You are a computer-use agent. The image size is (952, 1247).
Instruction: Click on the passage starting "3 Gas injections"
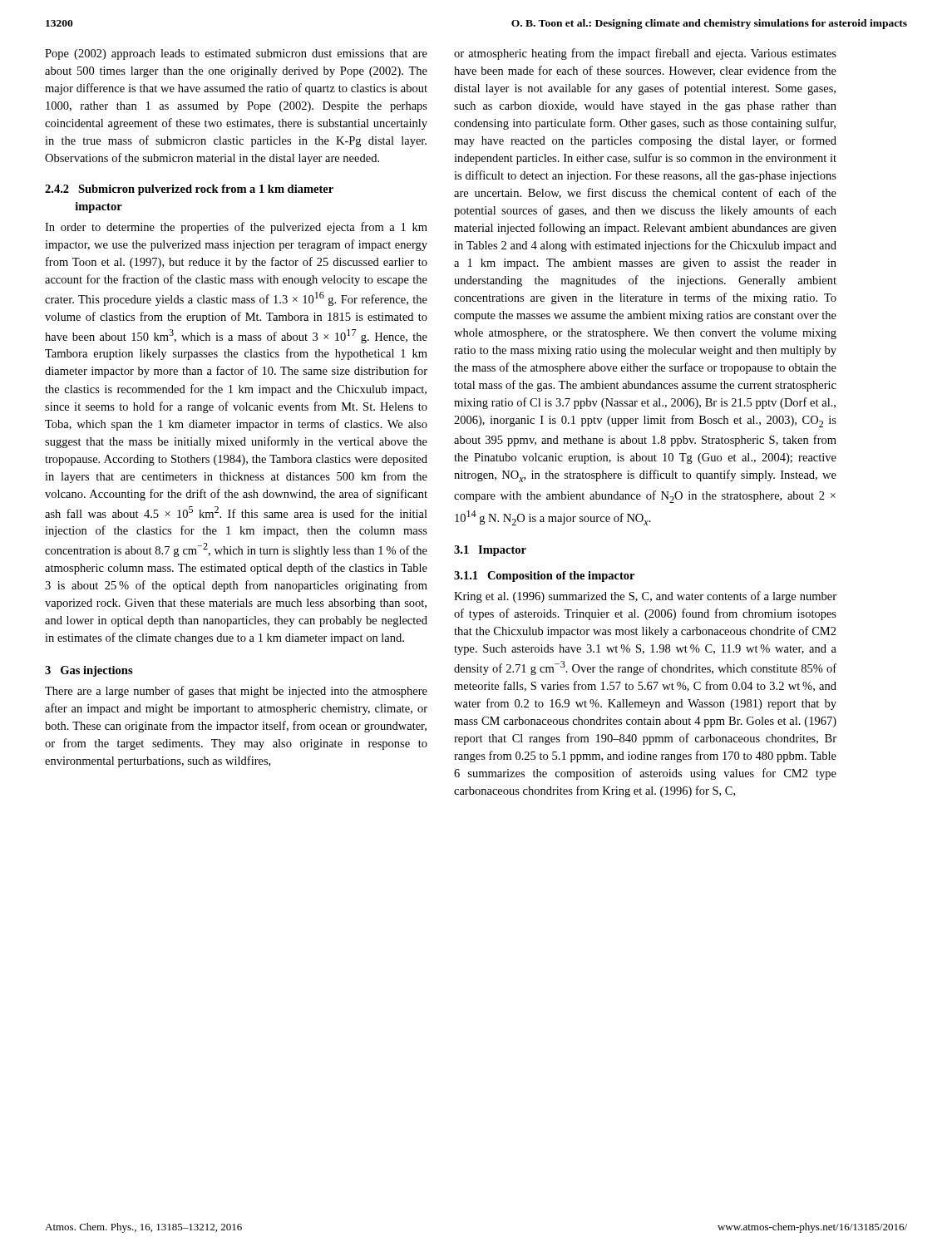[x=89, y=670]
